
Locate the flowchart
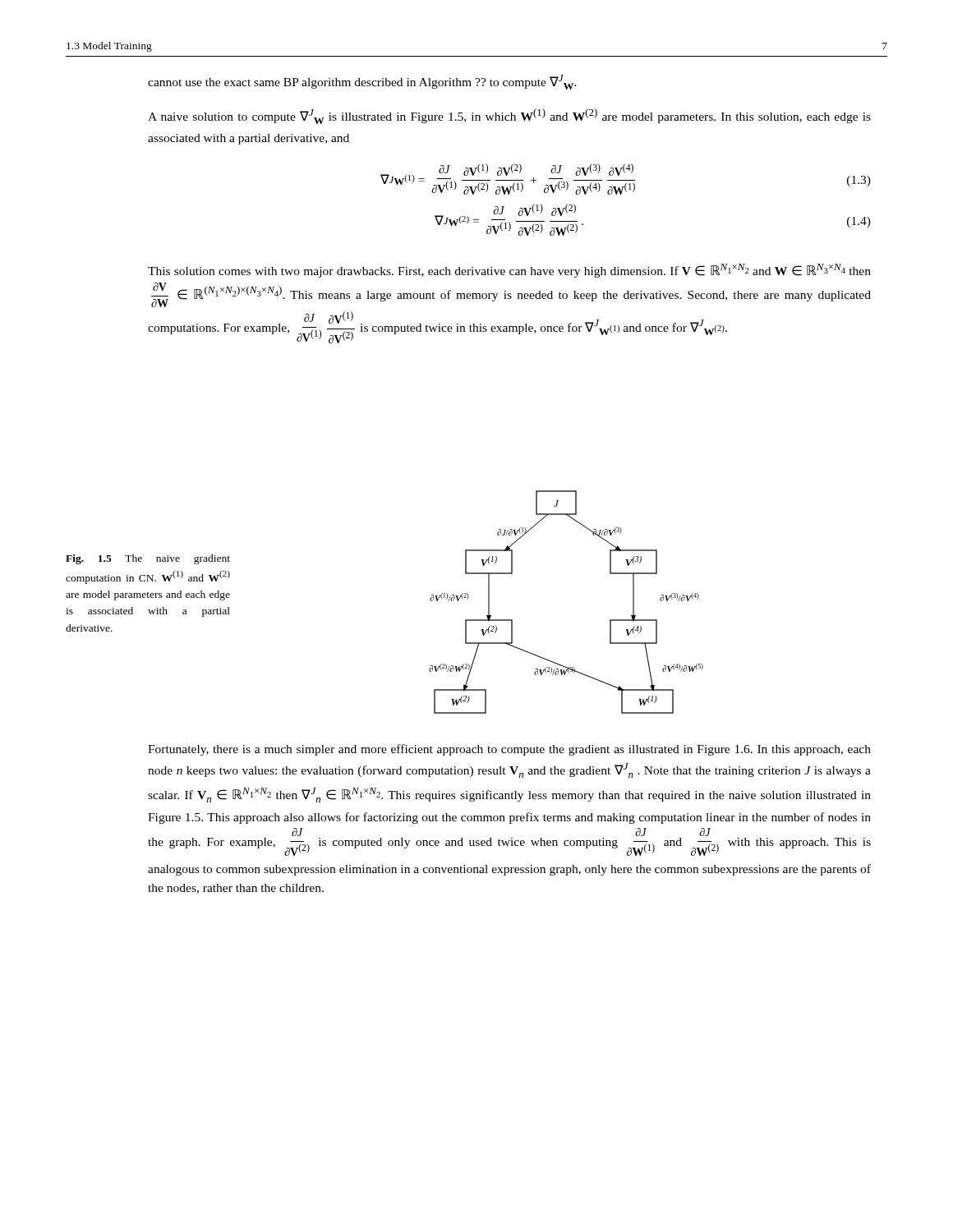[x=563, y=606]
